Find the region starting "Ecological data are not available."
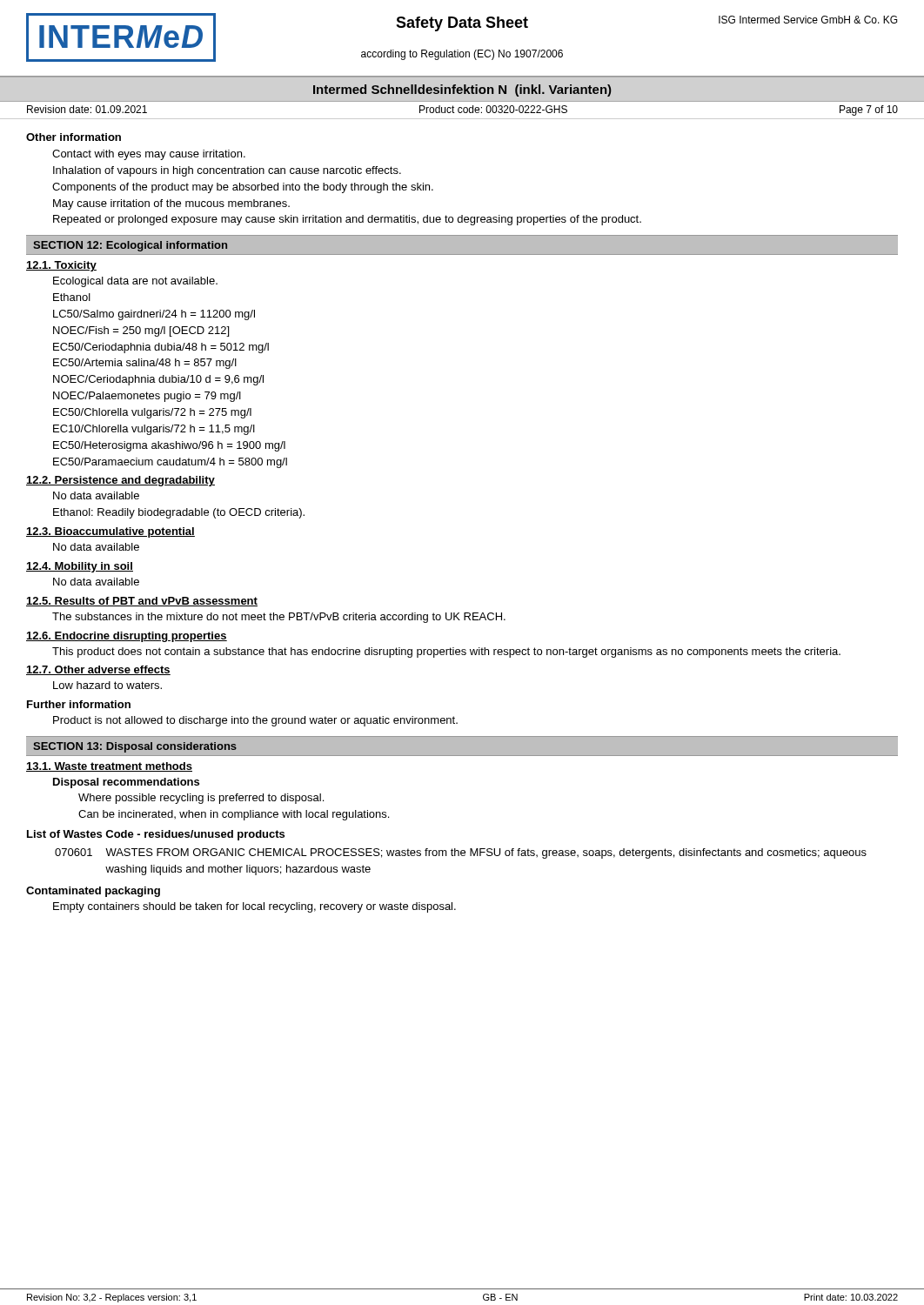This screenshot has width=924, height=1305. pyautogui.click(x=170, y=371)
